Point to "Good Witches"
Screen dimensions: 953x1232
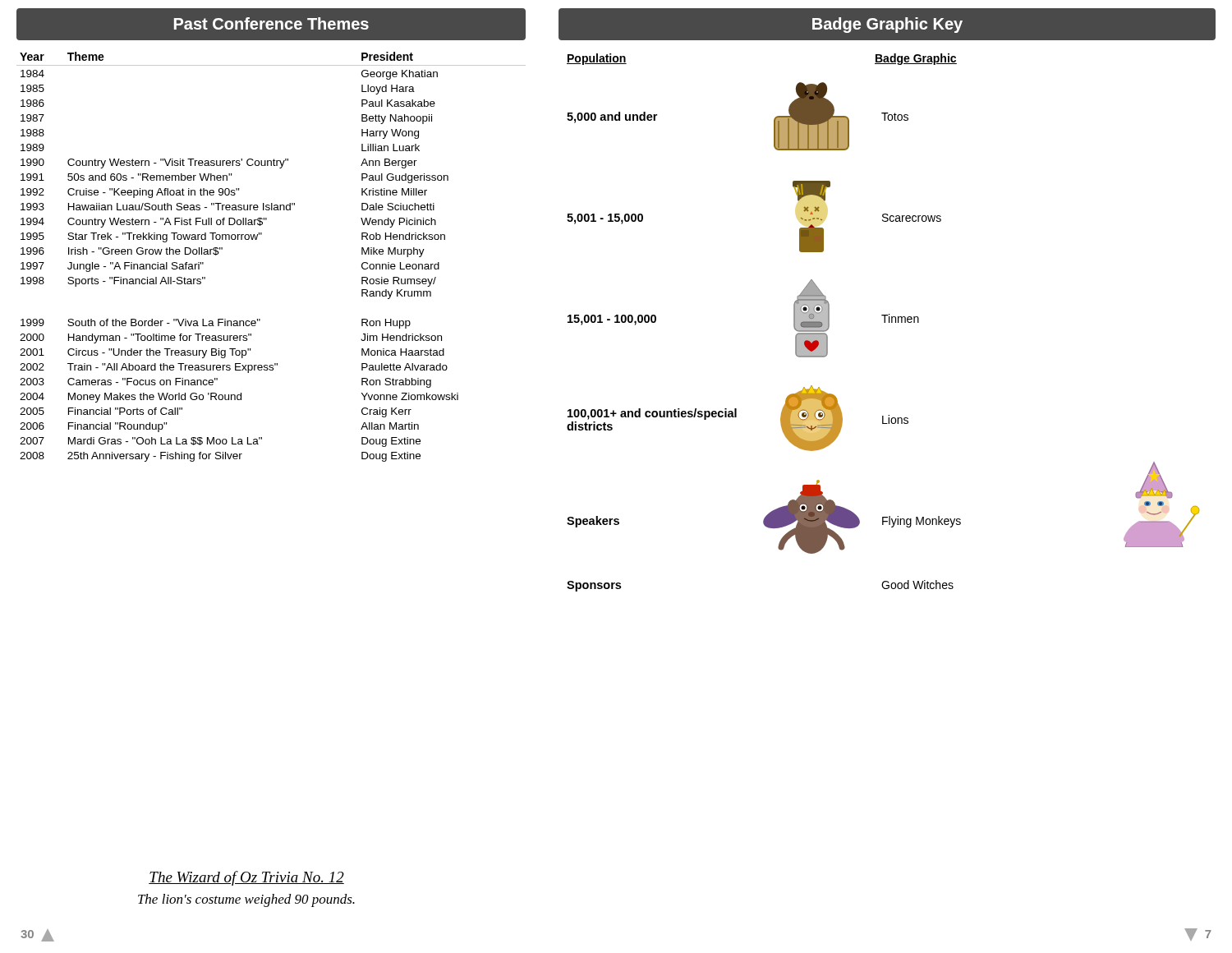917,585
